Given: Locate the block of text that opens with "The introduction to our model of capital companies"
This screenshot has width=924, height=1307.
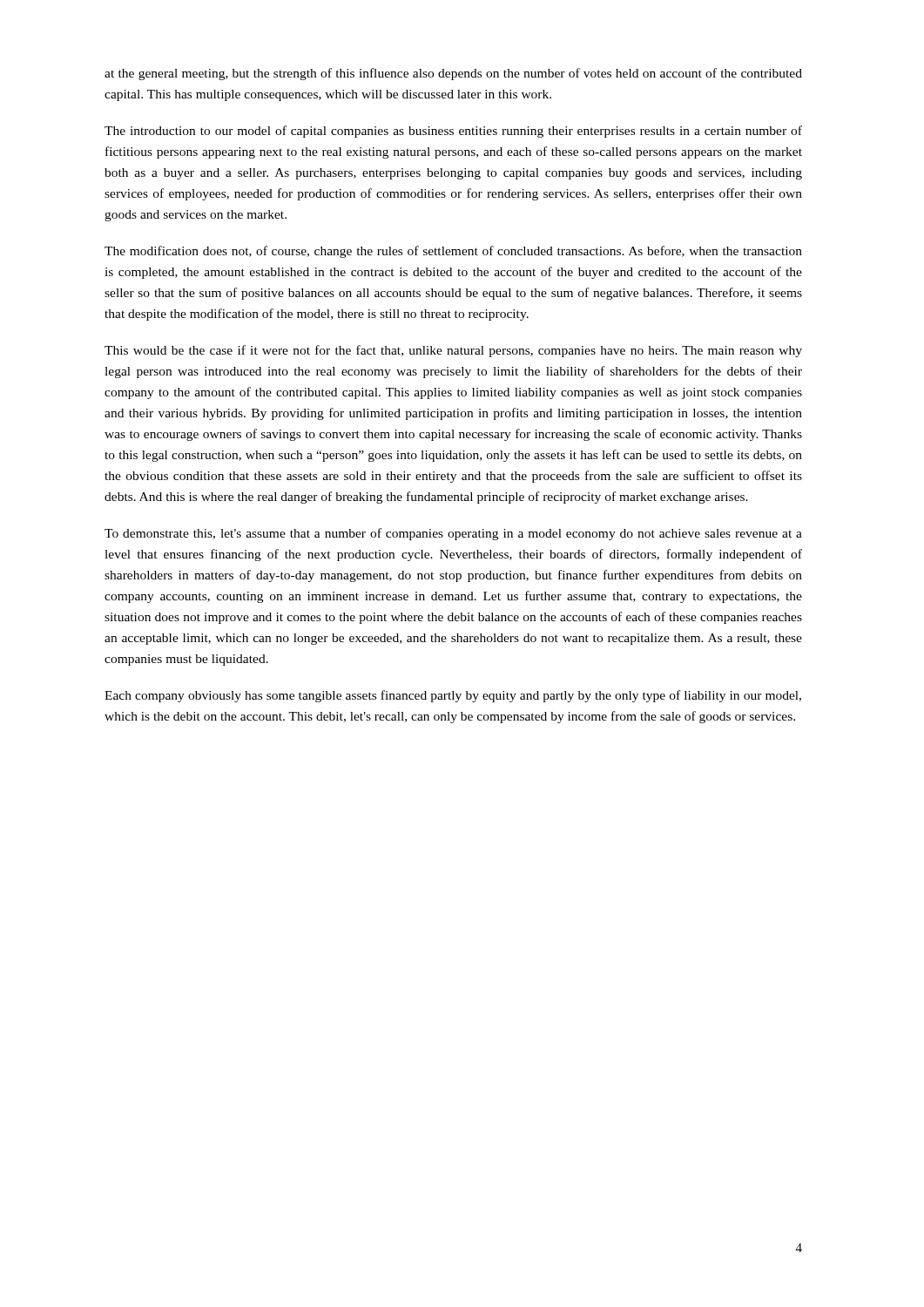Looking at the screenshot, I should tap(453, 172).
